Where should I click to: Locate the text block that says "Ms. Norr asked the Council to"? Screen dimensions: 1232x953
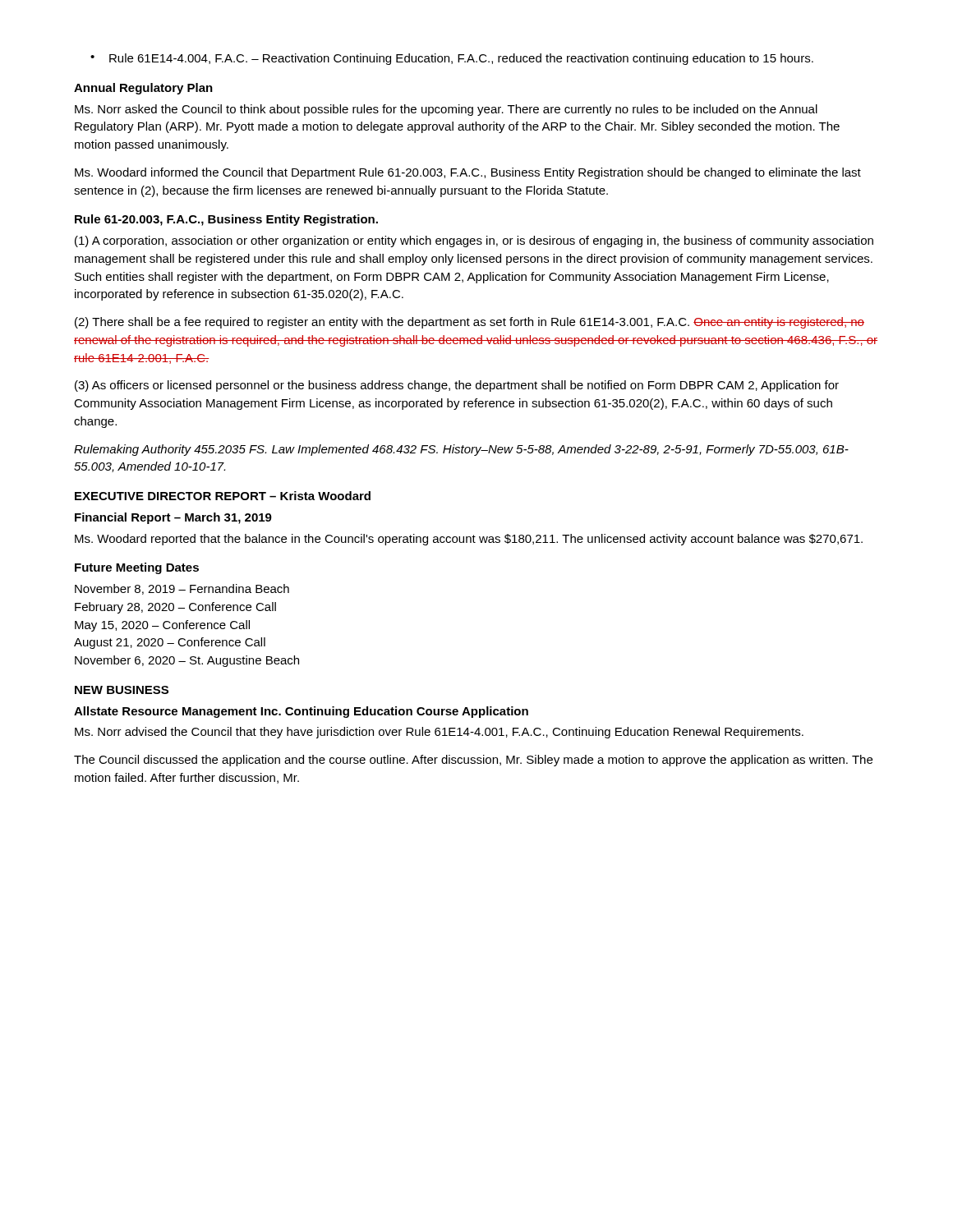(x=457, y=126)
